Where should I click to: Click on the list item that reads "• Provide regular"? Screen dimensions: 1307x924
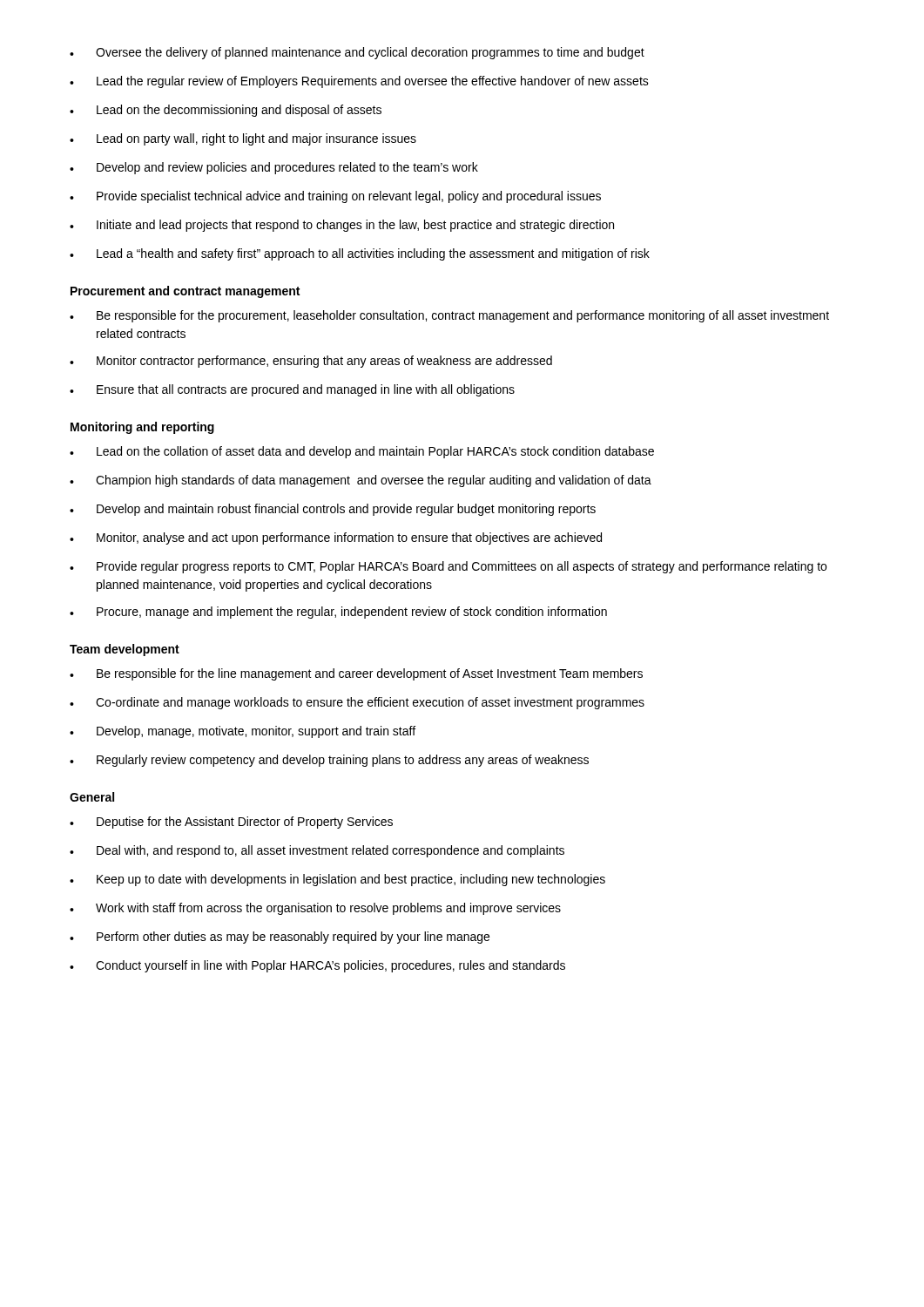click(x=462, y=576)
